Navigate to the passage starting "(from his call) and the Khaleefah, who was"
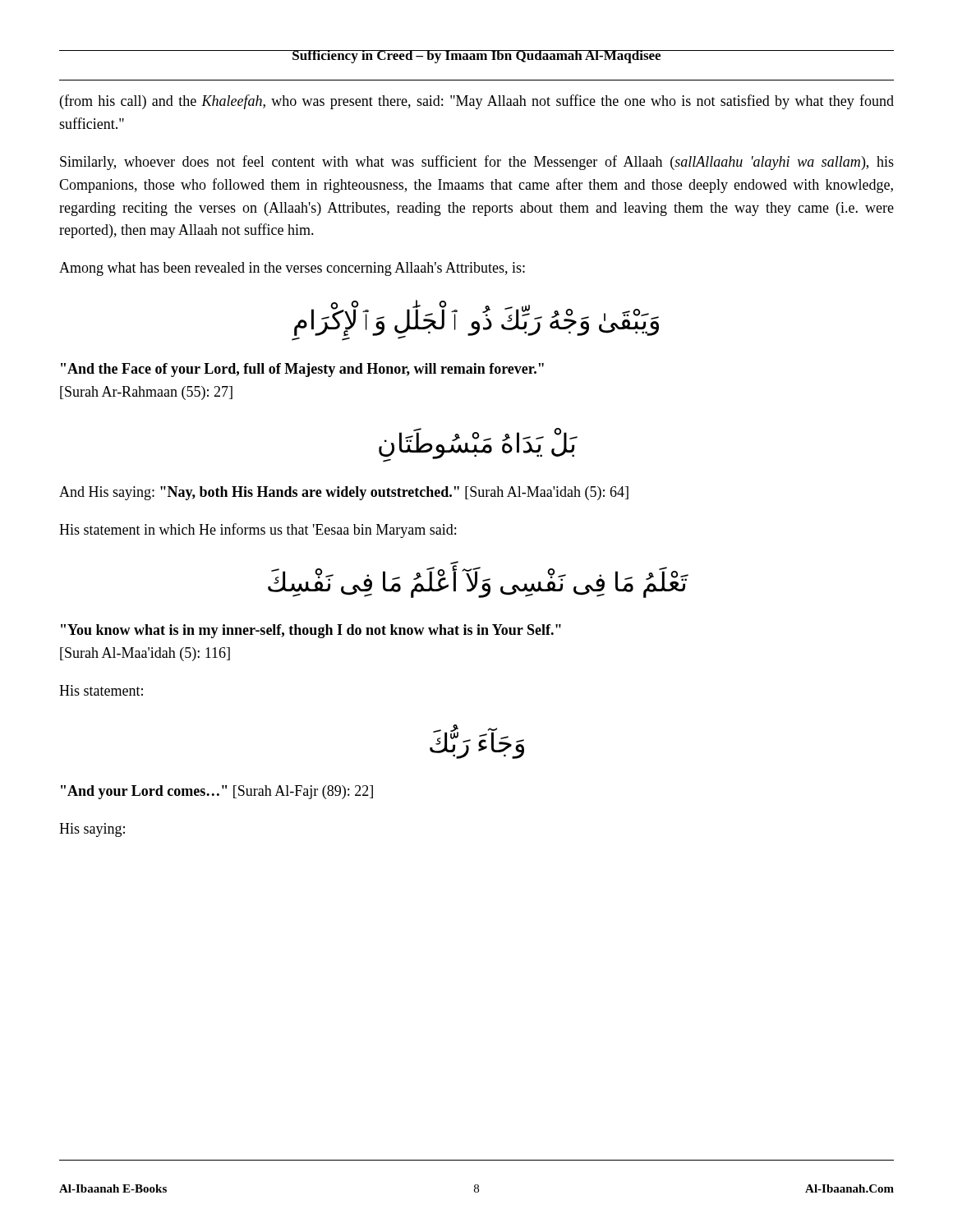Image resolution: width=953 pixels, height=1232 pixels. click(476, 112)
